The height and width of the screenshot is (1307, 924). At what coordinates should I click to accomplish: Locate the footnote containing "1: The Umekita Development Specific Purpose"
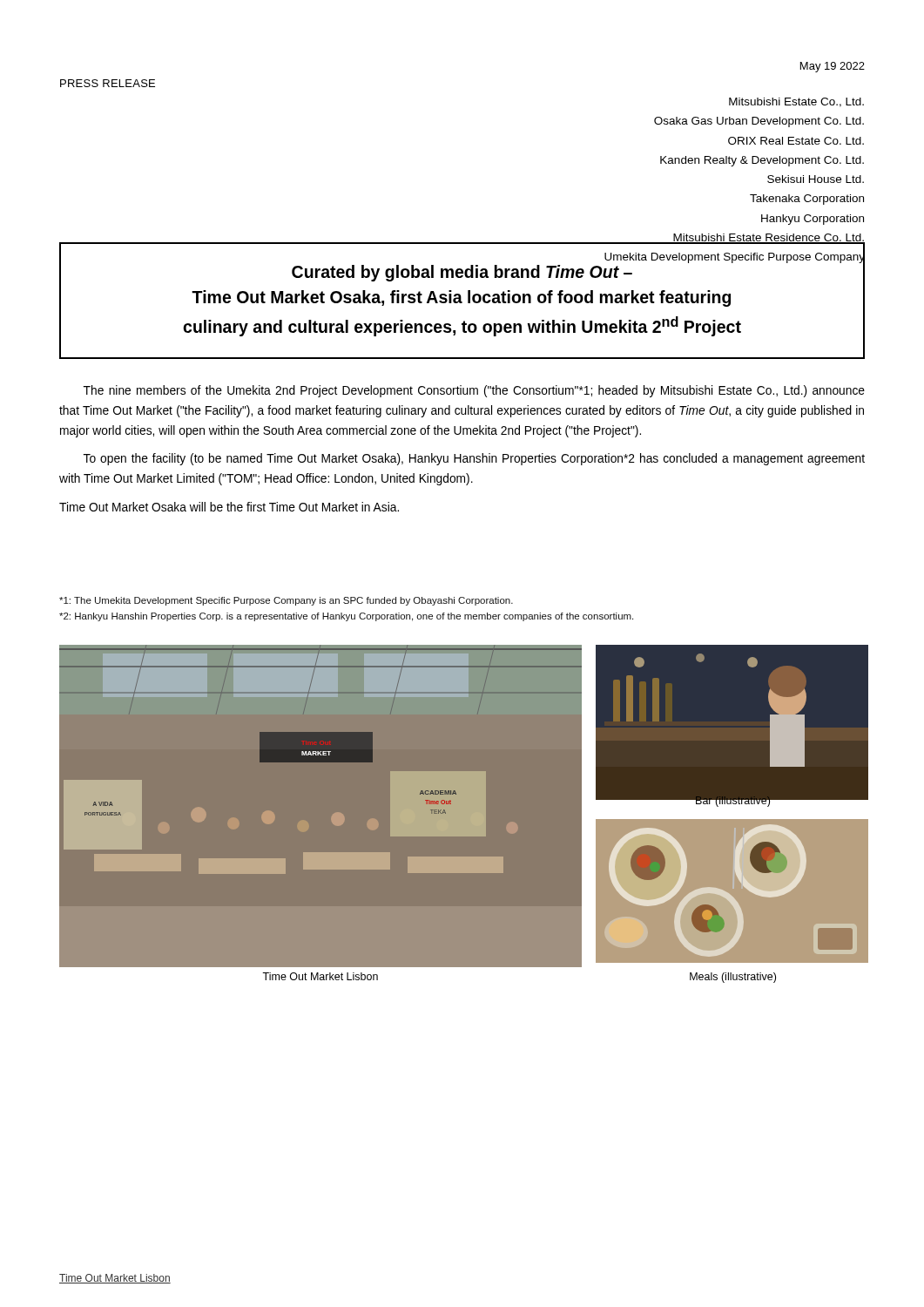pos(347,608)
